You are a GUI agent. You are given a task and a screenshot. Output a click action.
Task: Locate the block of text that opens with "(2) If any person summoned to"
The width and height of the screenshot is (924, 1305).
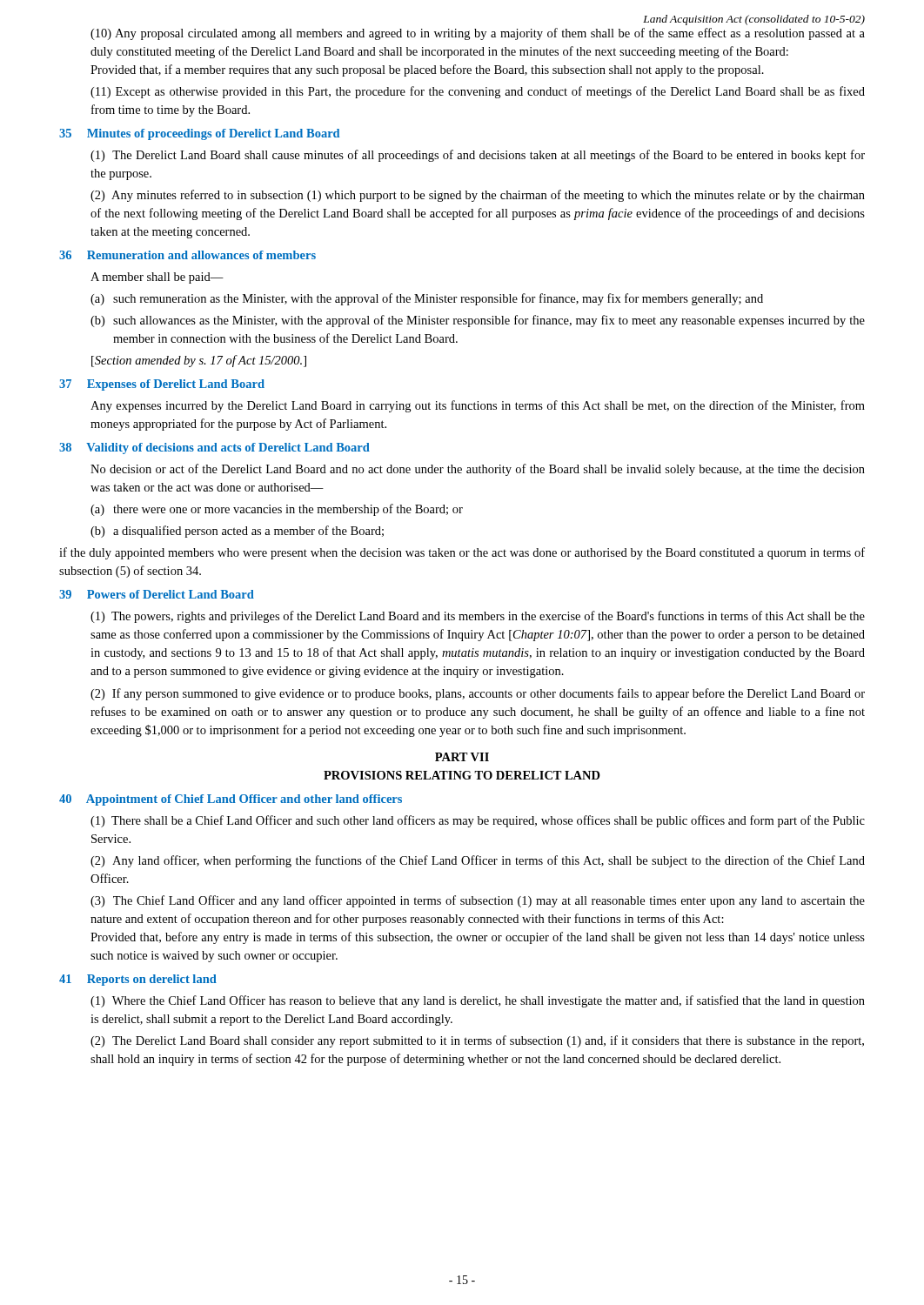click(x=478, y=712)
